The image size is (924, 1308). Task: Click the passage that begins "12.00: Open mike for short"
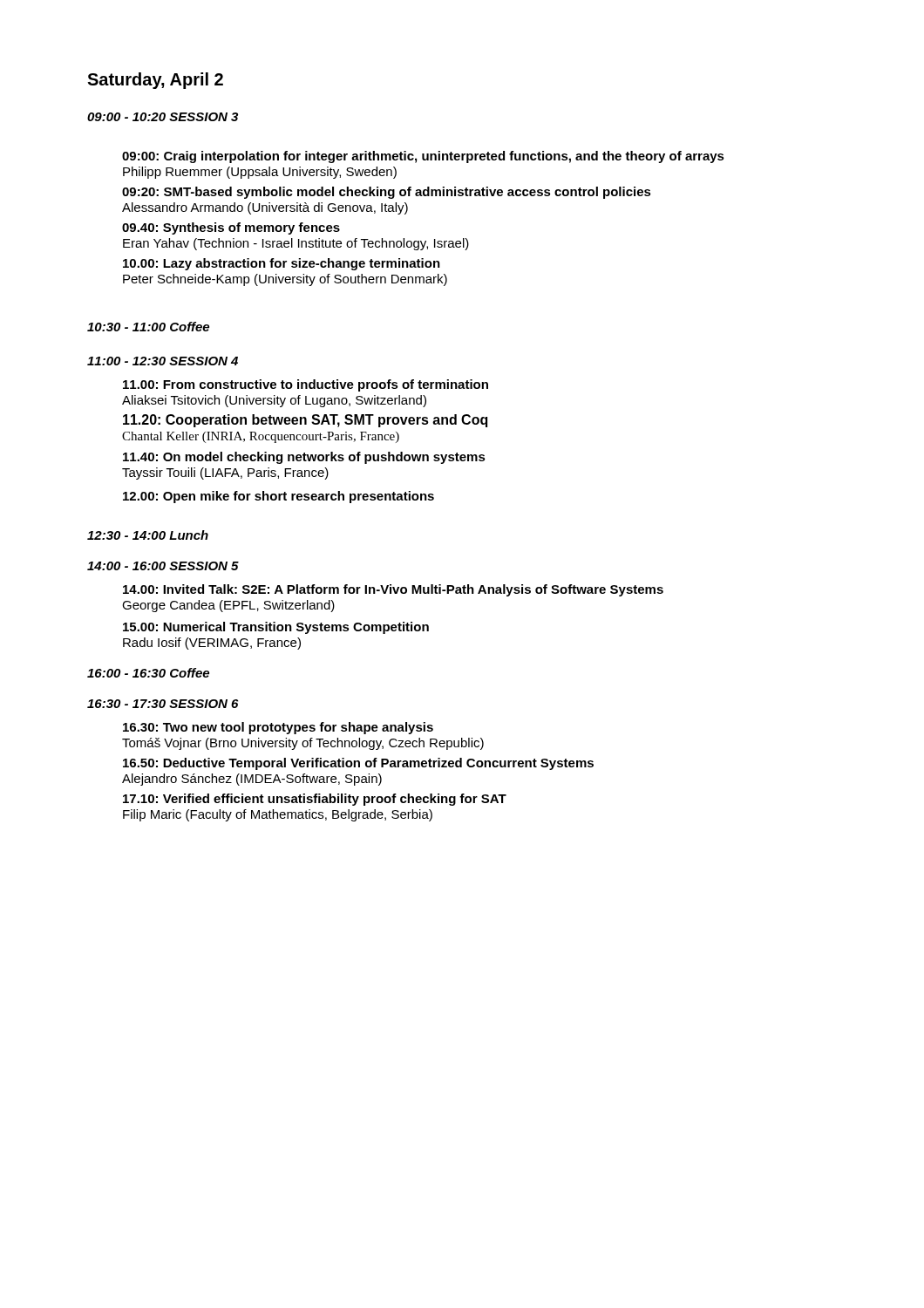[x=279, y=497]
